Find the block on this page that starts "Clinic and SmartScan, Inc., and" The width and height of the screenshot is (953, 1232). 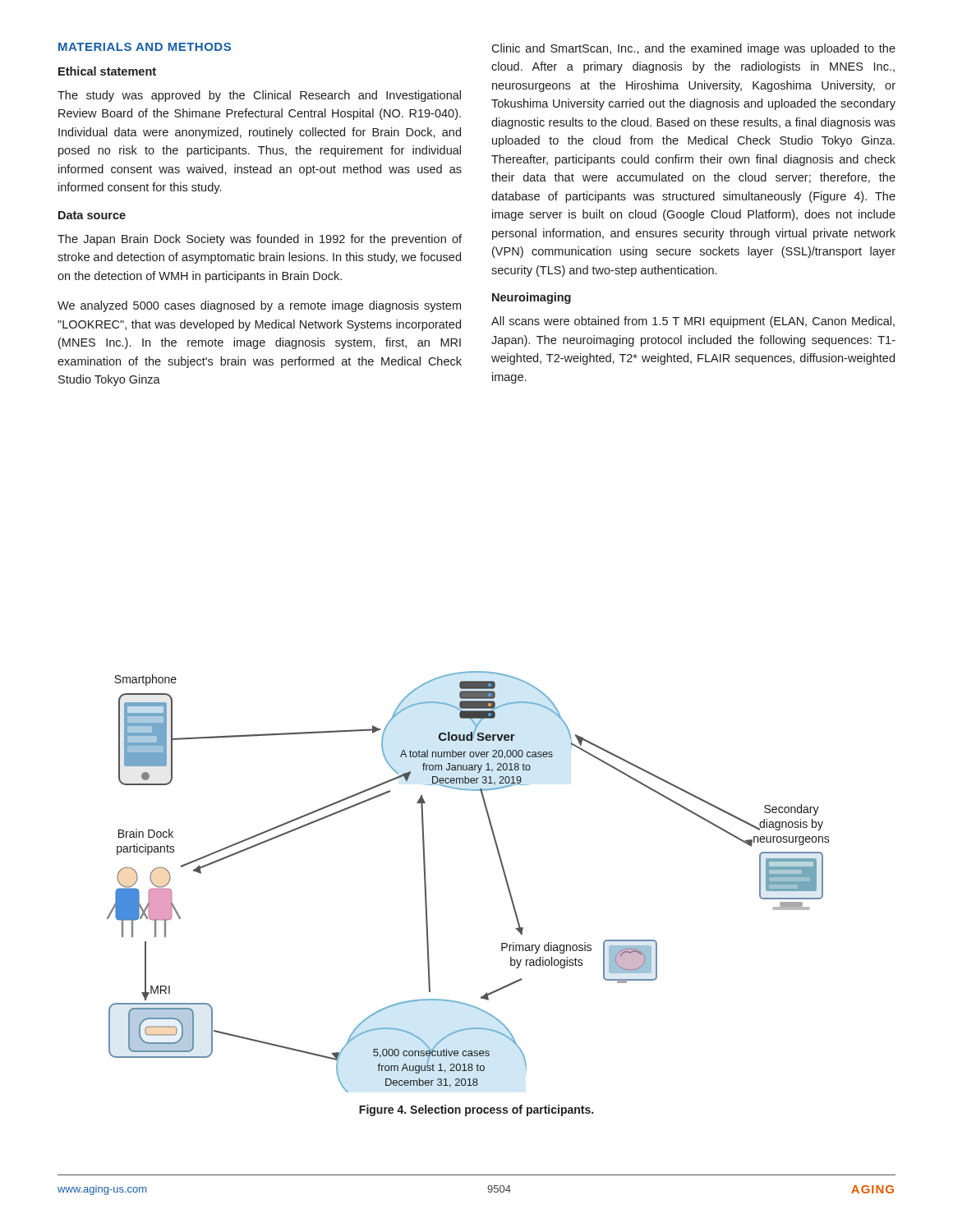point(693,159)
